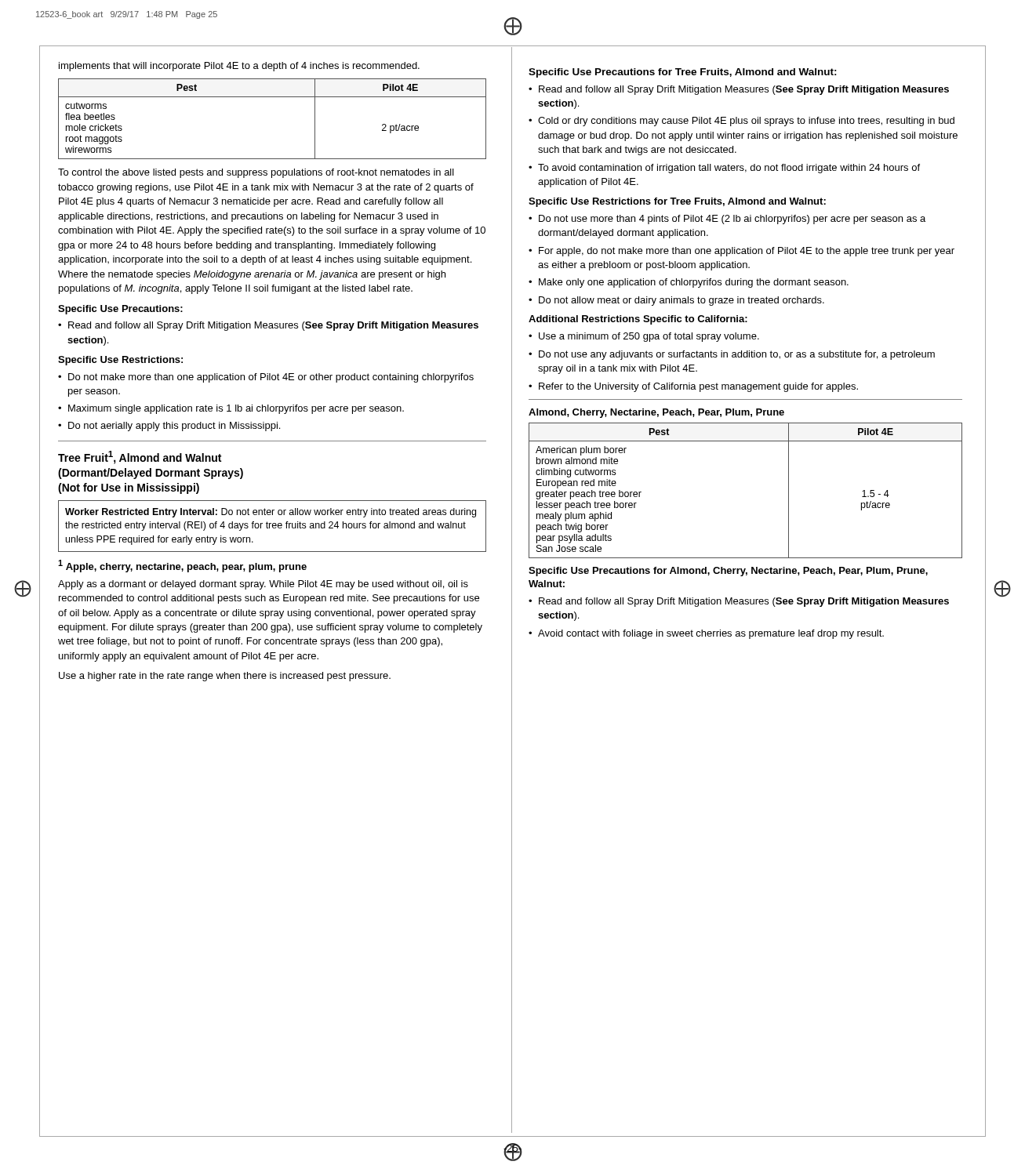Select the section header that reads "Specific Use Restrictions for"
This screenshot has width=1025, height=1176.
pyautogui.click(x=677, y=201)
